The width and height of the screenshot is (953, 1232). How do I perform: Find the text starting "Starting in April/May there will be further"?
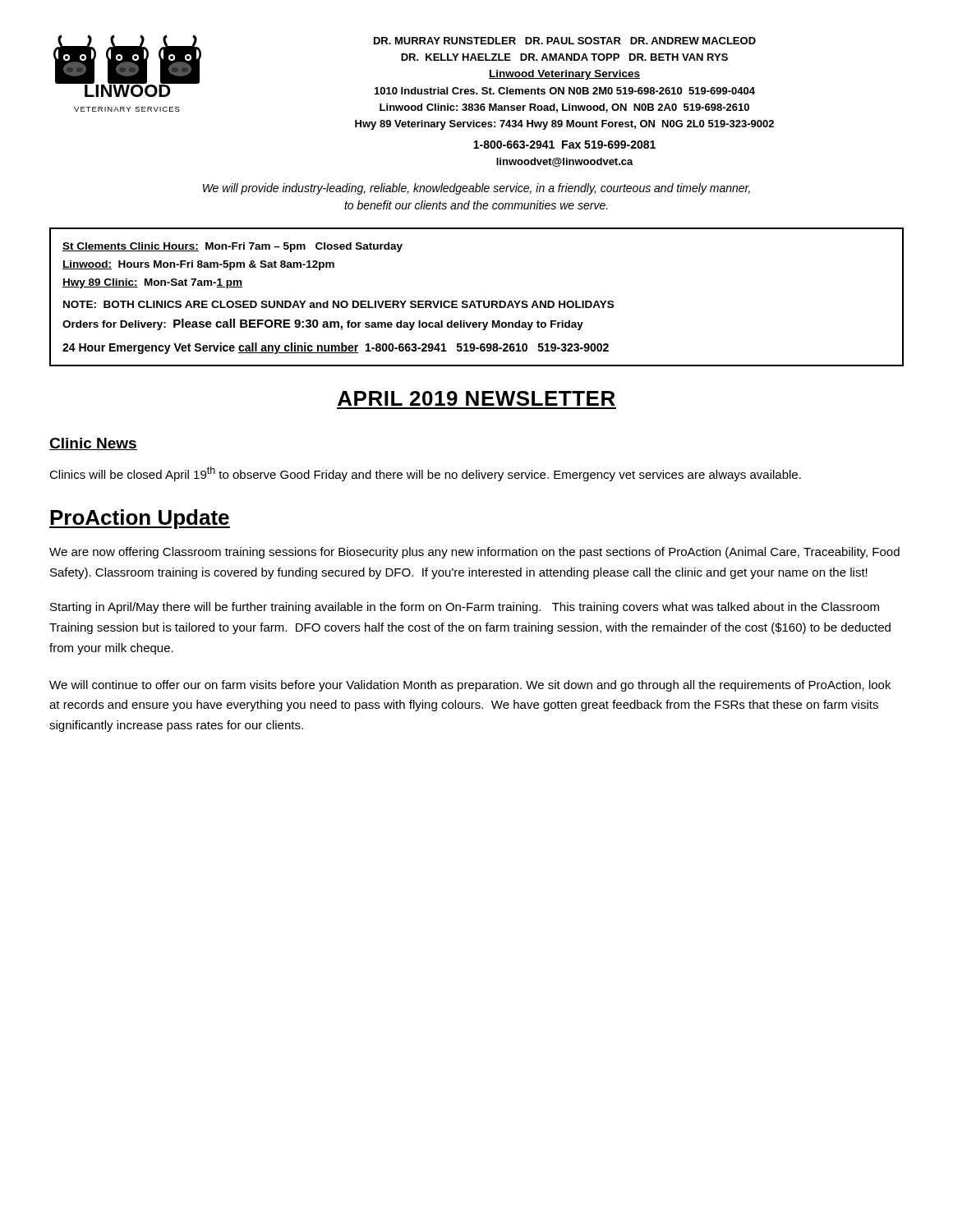[476, 628]
